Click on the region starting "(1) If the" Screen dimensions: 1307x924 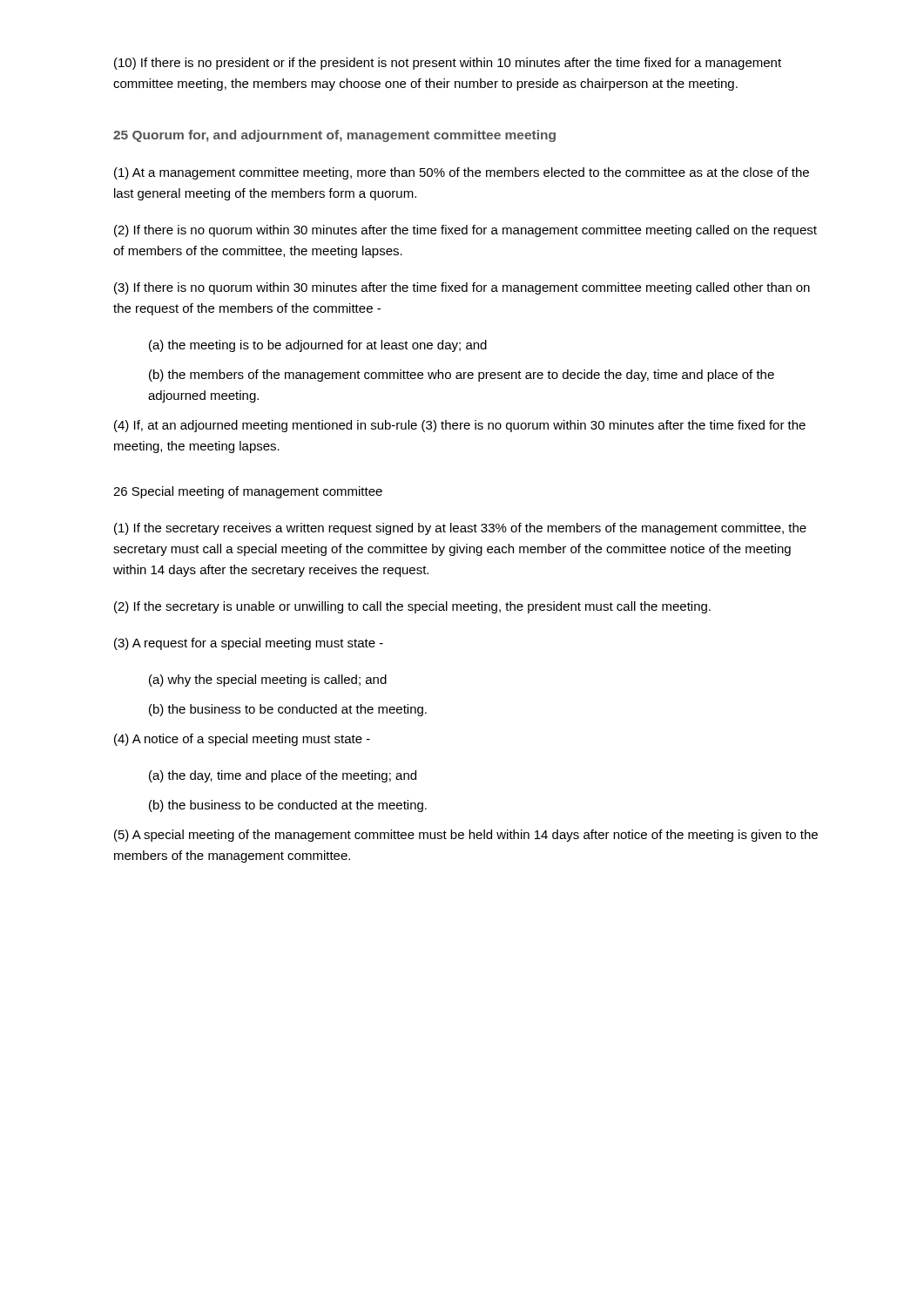(460, 548)
